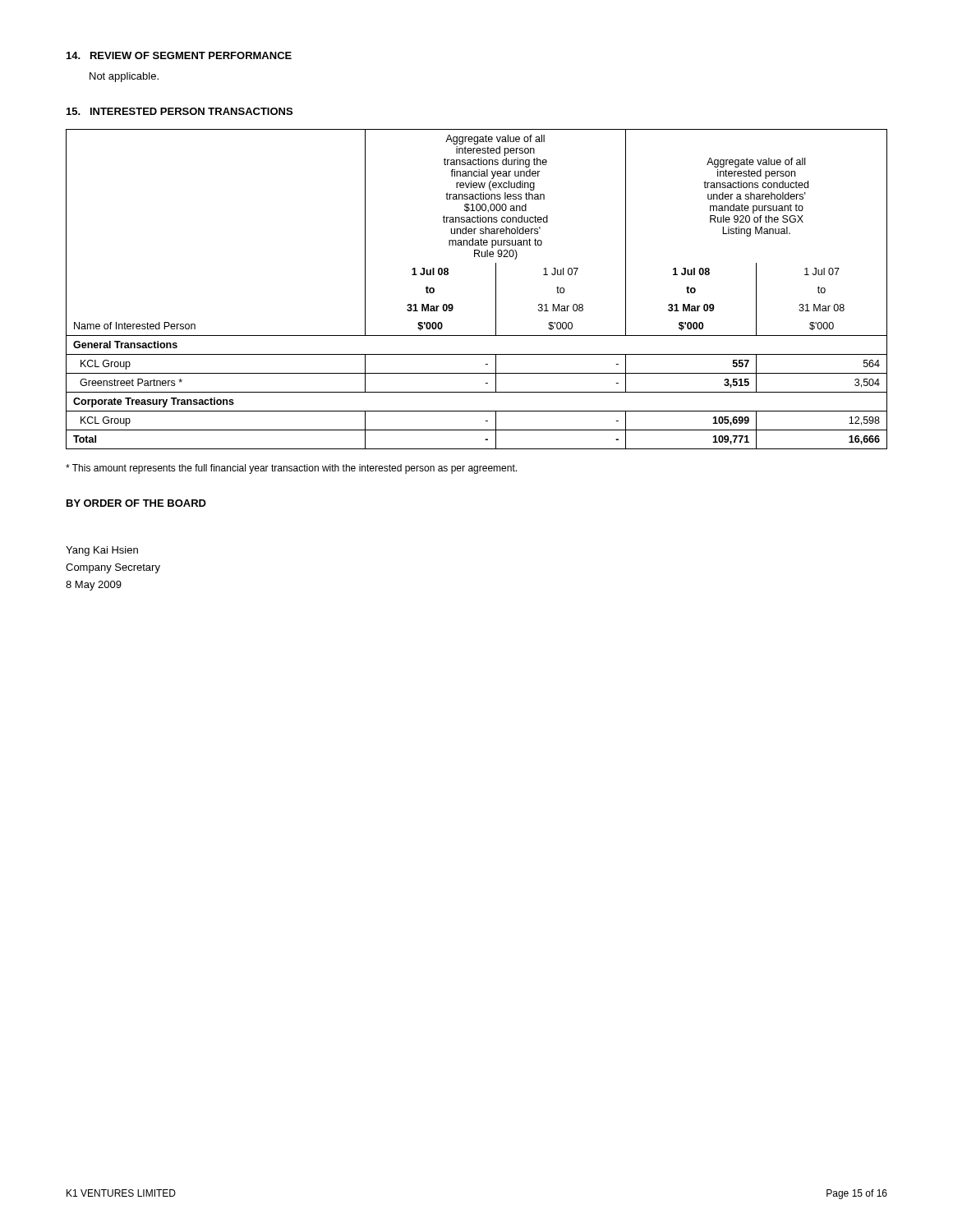Click the passage that begins "Yang Kai Hsien Company Secretary 8"
Screen dimensions: 1232x953
pos(113,567)
